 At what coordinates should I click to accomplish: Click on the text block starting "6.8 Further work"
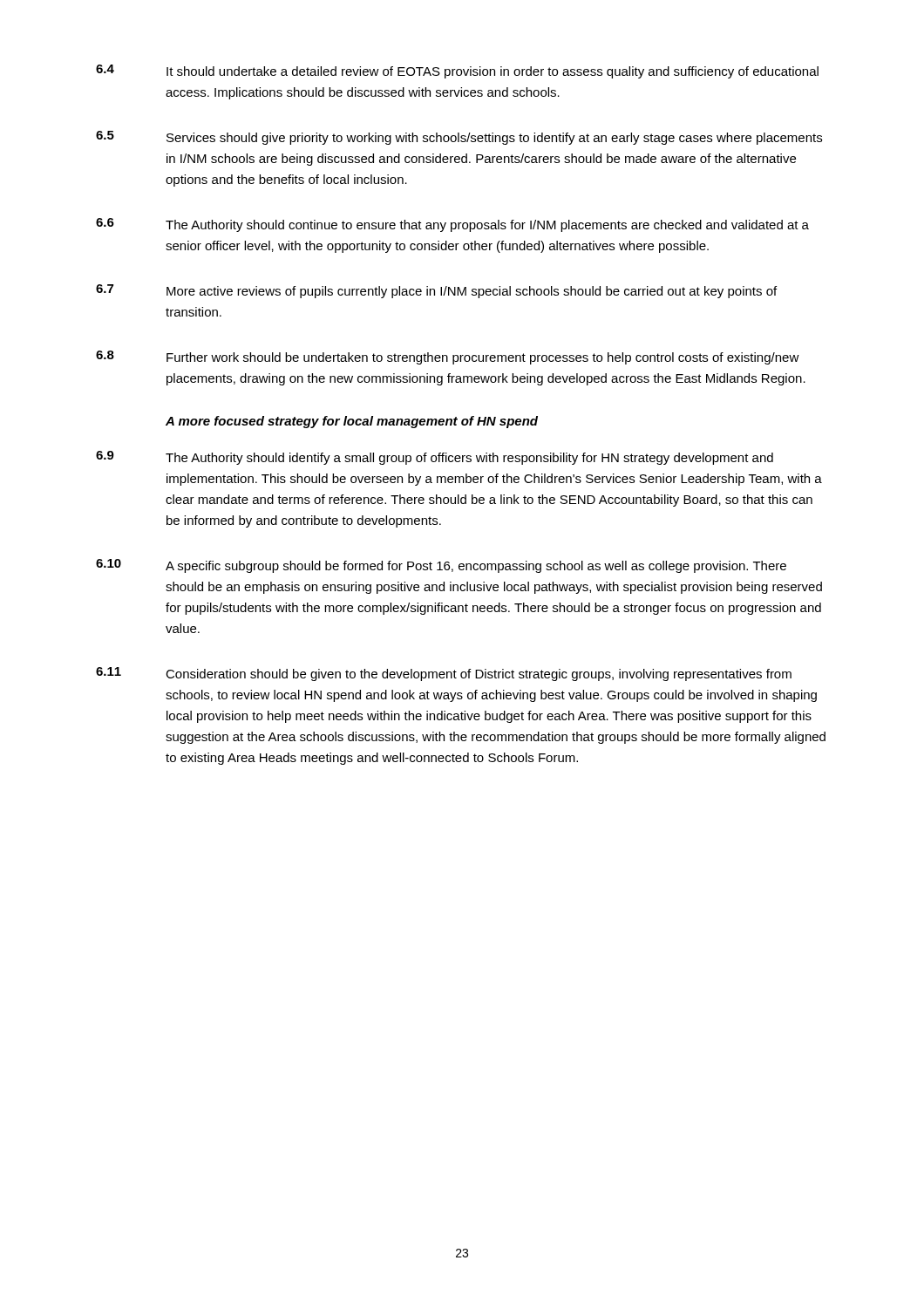[462, 368]
